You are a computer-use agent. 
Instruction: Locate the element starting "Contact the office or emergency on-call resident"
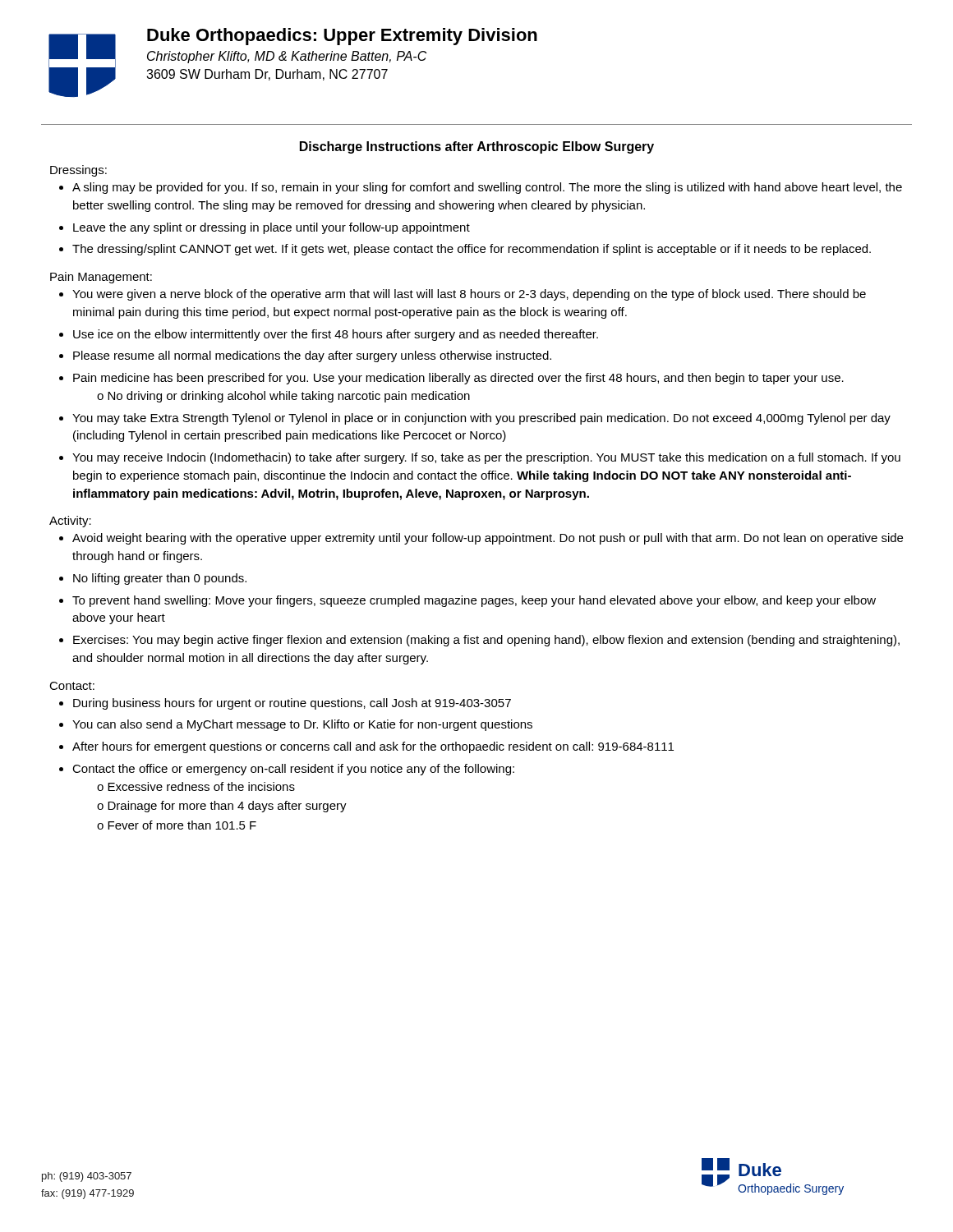(x=293, y=770)
